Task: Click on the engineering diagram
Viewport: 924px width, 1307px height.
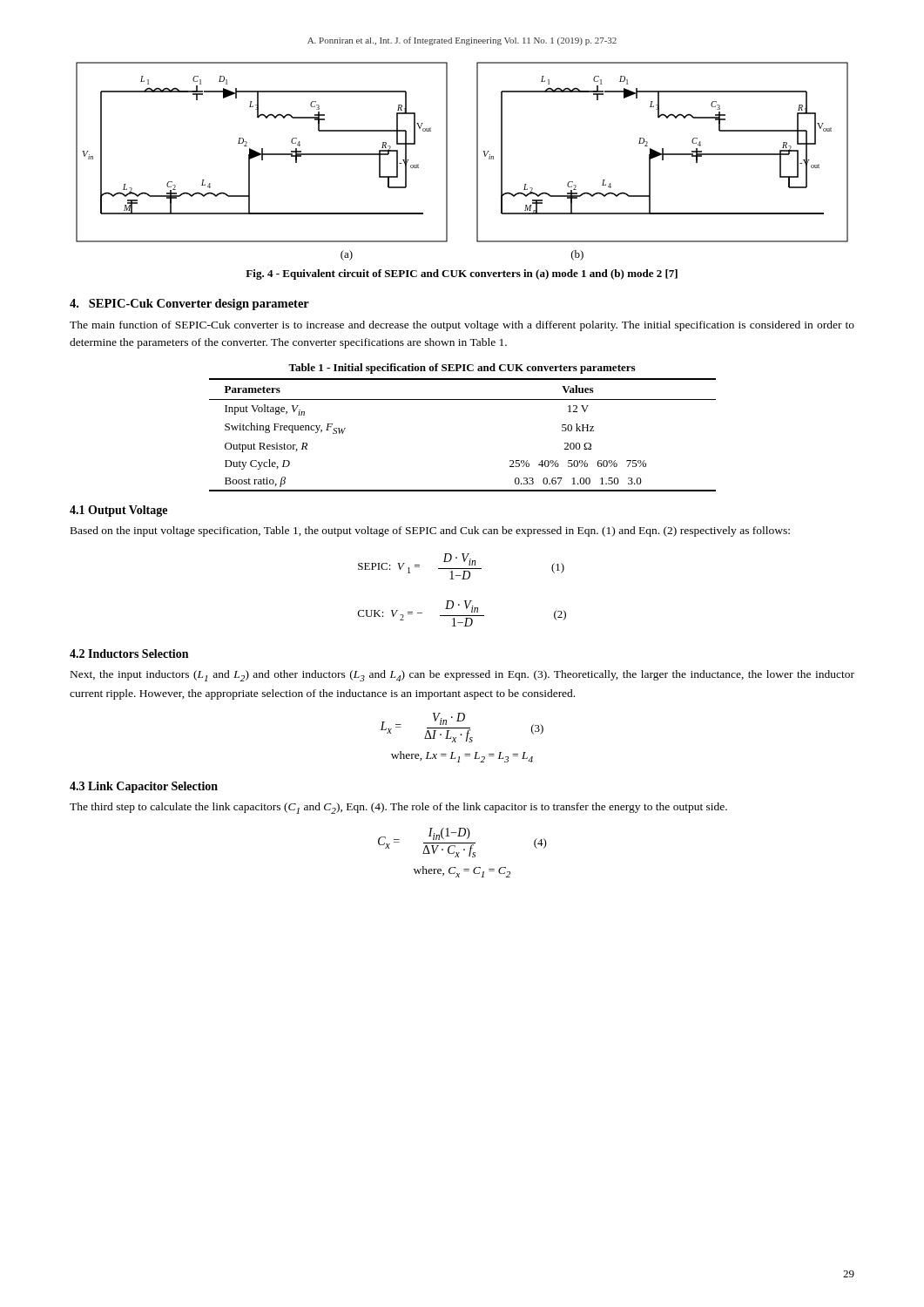Action: point(462,161)
